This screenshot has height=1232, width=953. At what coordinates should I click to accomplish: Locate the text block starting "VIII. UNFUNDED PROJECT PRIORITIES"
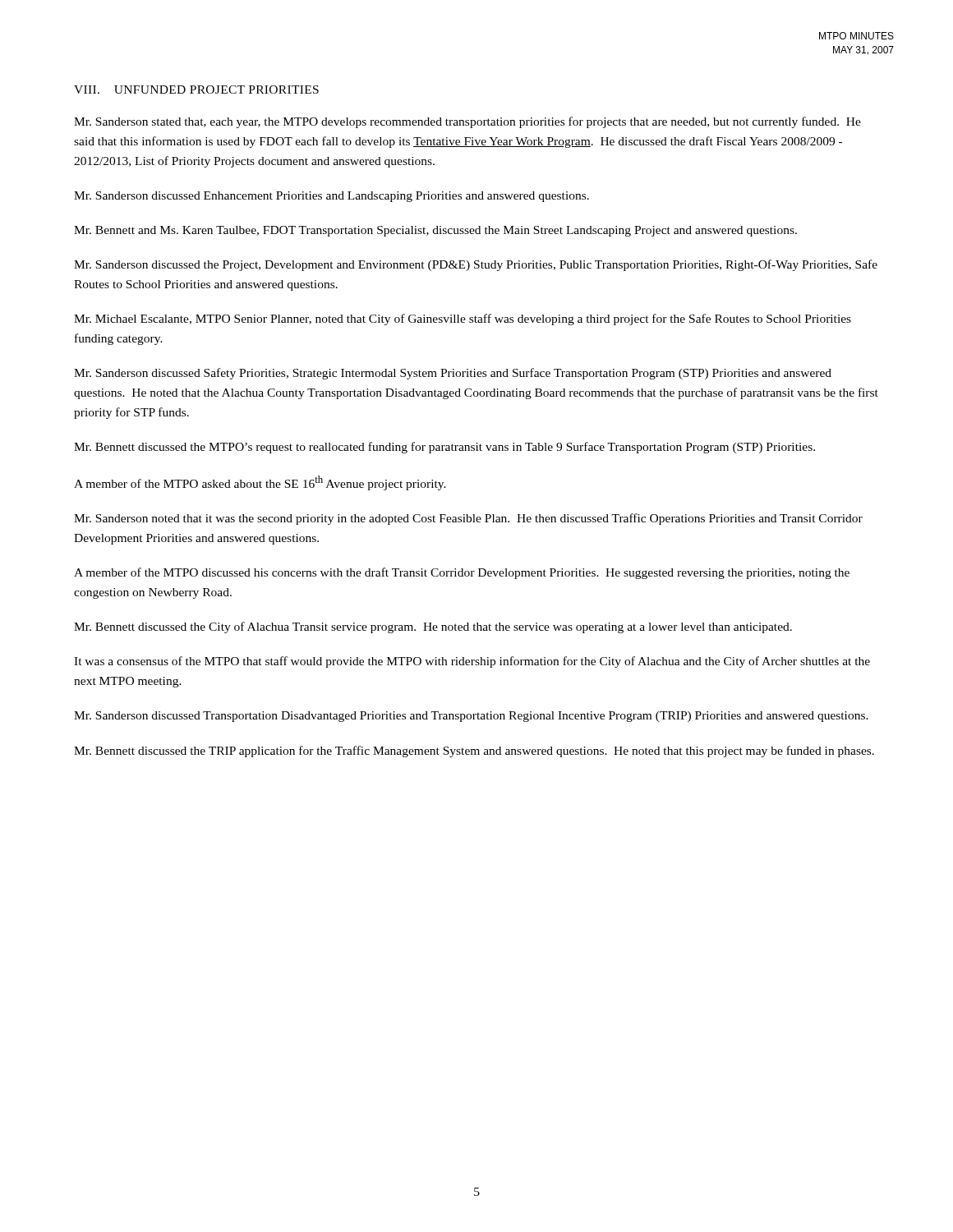[x=197, y=89]
